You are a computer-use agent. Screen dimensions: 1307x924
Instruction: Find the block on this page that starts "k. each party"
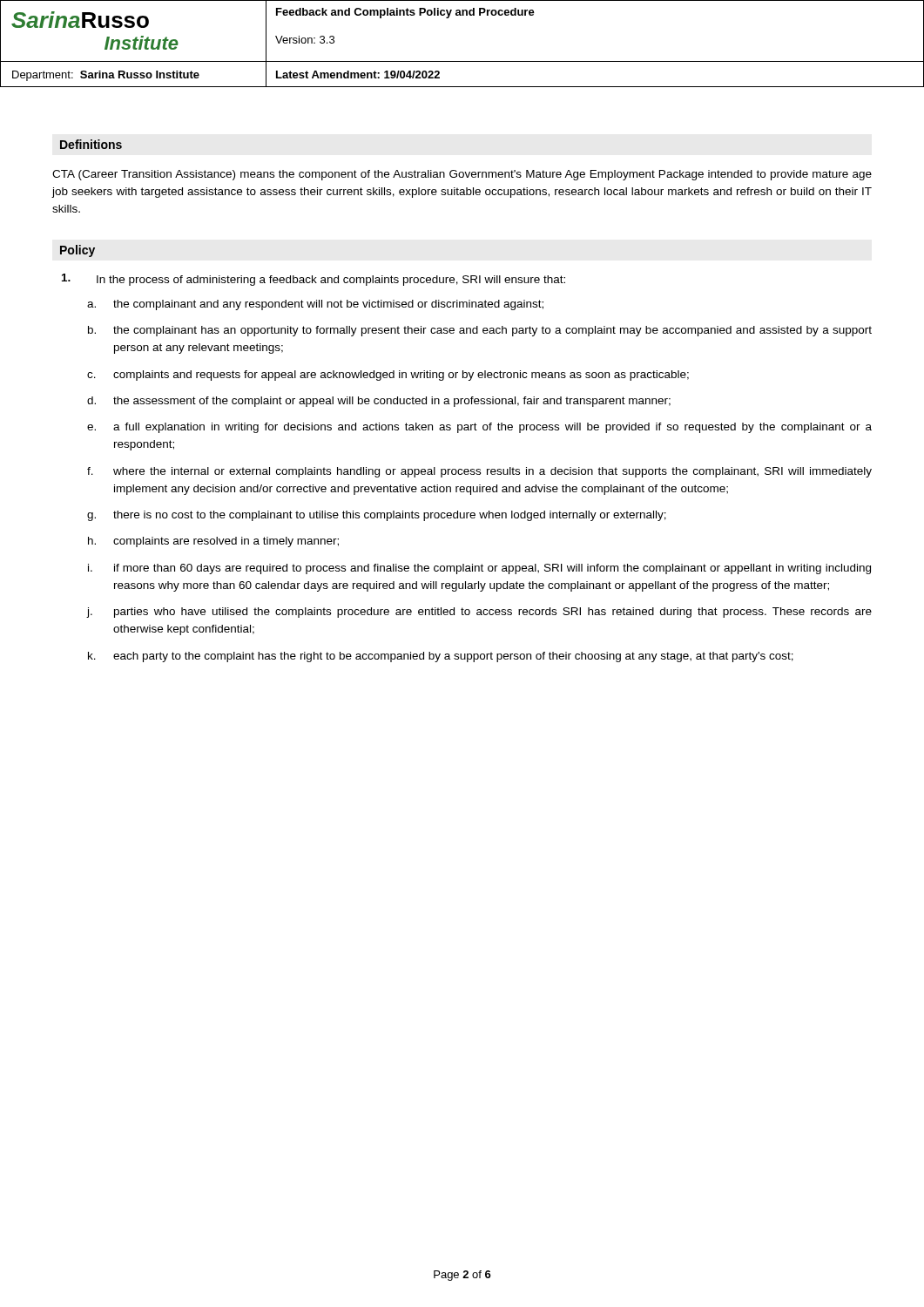coord(479,656)
